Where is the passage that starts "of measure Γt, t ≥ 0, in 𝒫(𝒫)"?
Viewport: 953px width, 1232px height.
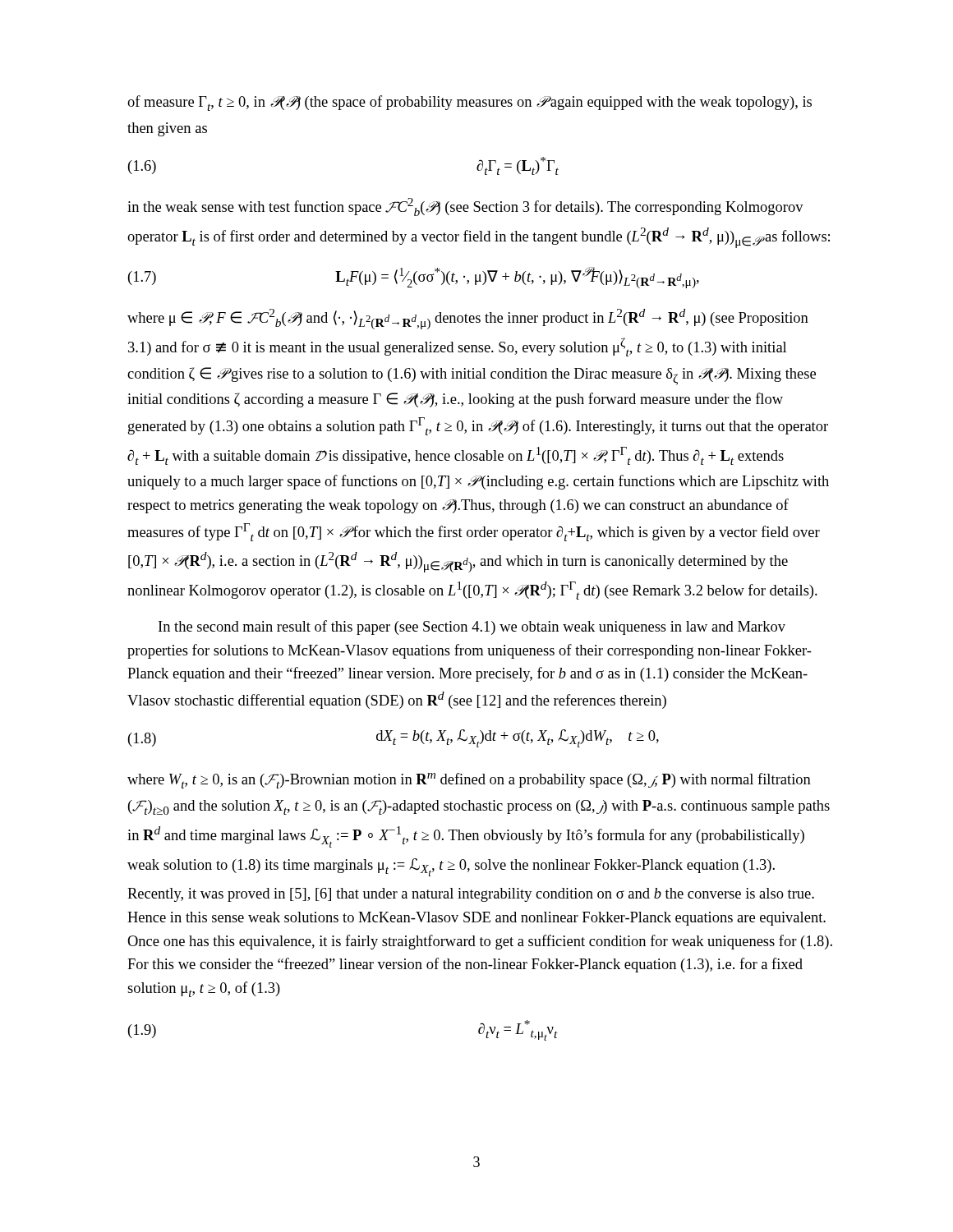(481, 115)
